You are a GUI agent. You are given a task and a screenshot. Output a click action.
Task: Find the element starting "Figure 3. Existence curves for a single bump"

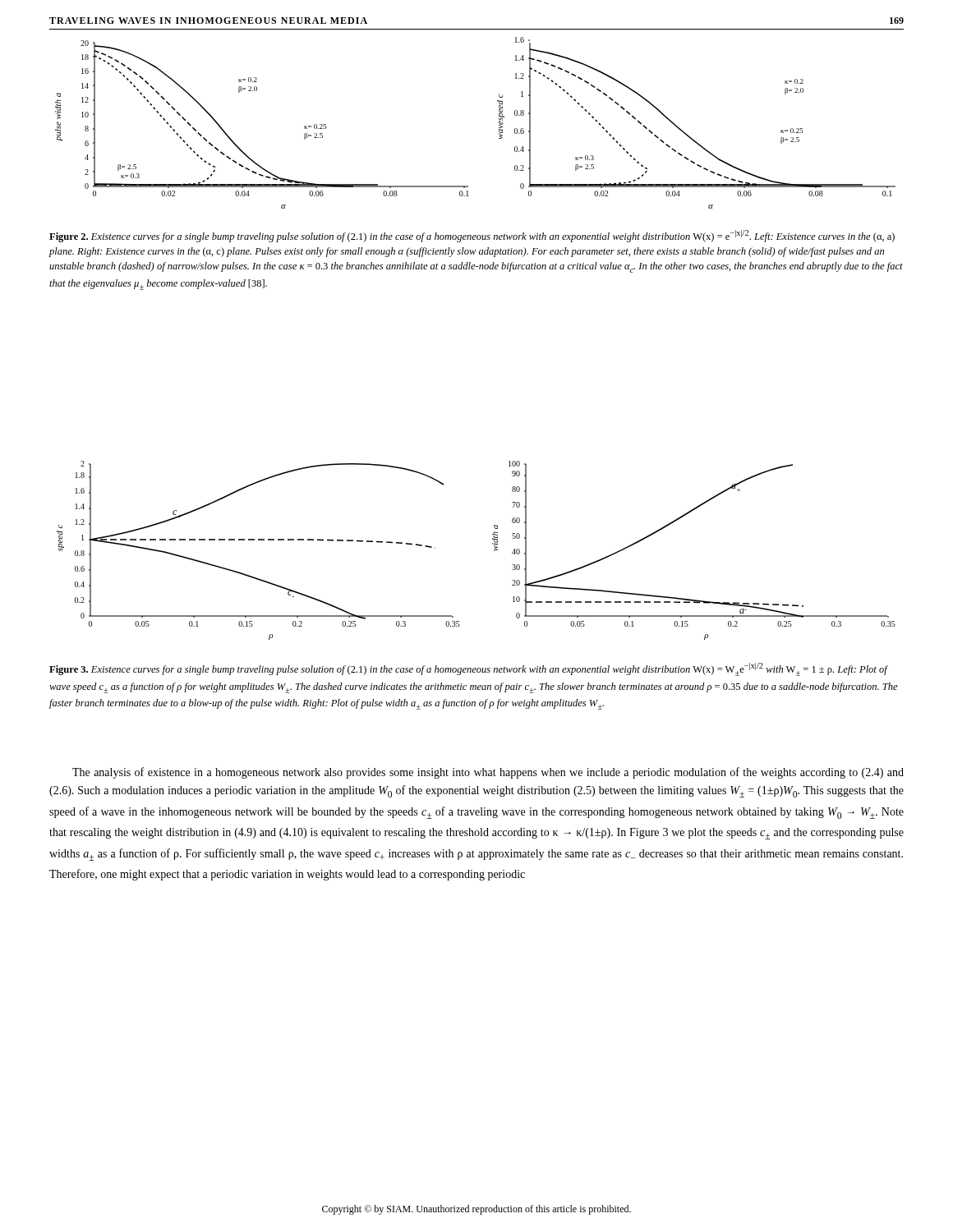click(x=473, y=686)
